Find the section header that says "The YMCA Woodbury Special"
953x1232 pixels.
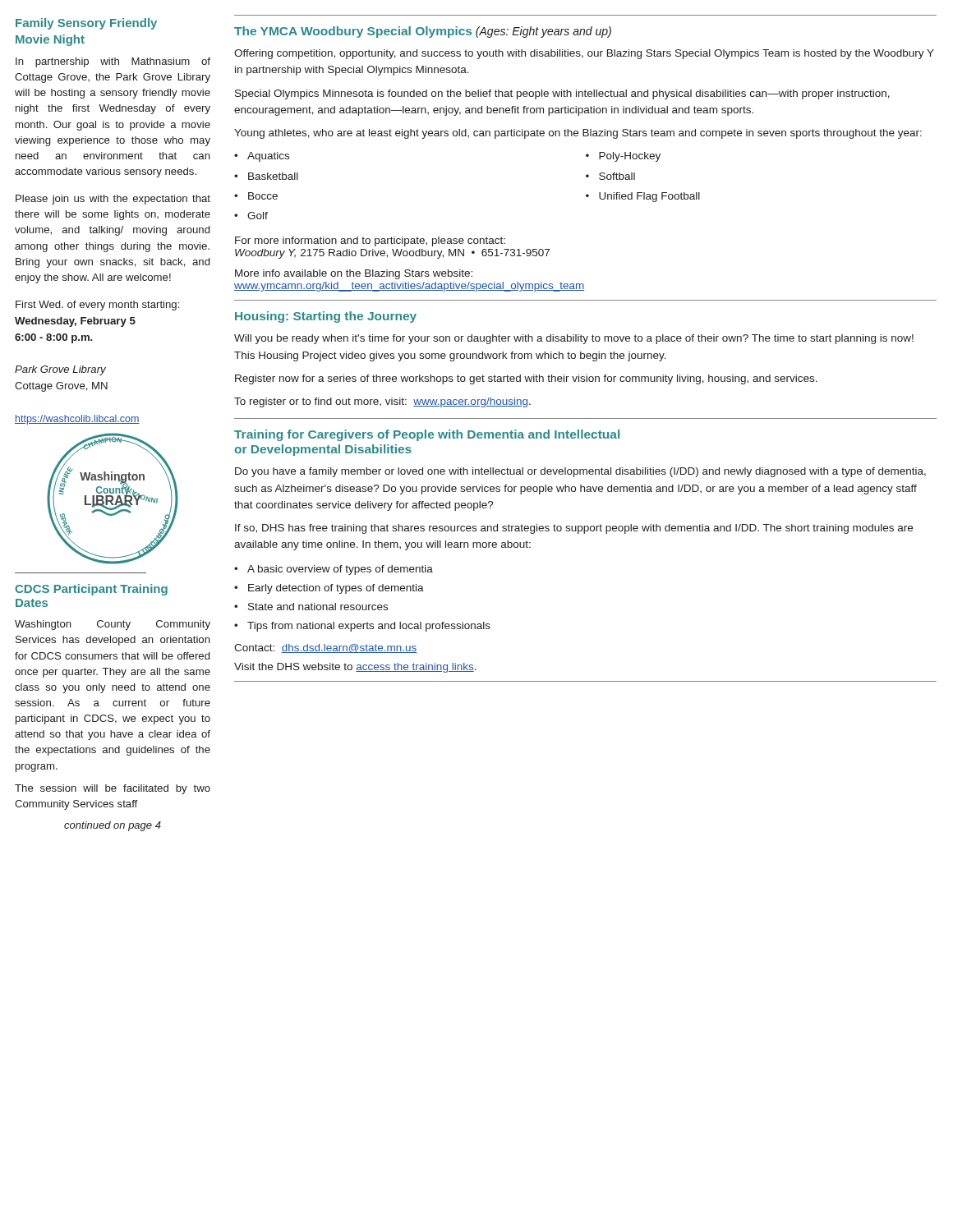pyautogui.click(x=423, y=31)
